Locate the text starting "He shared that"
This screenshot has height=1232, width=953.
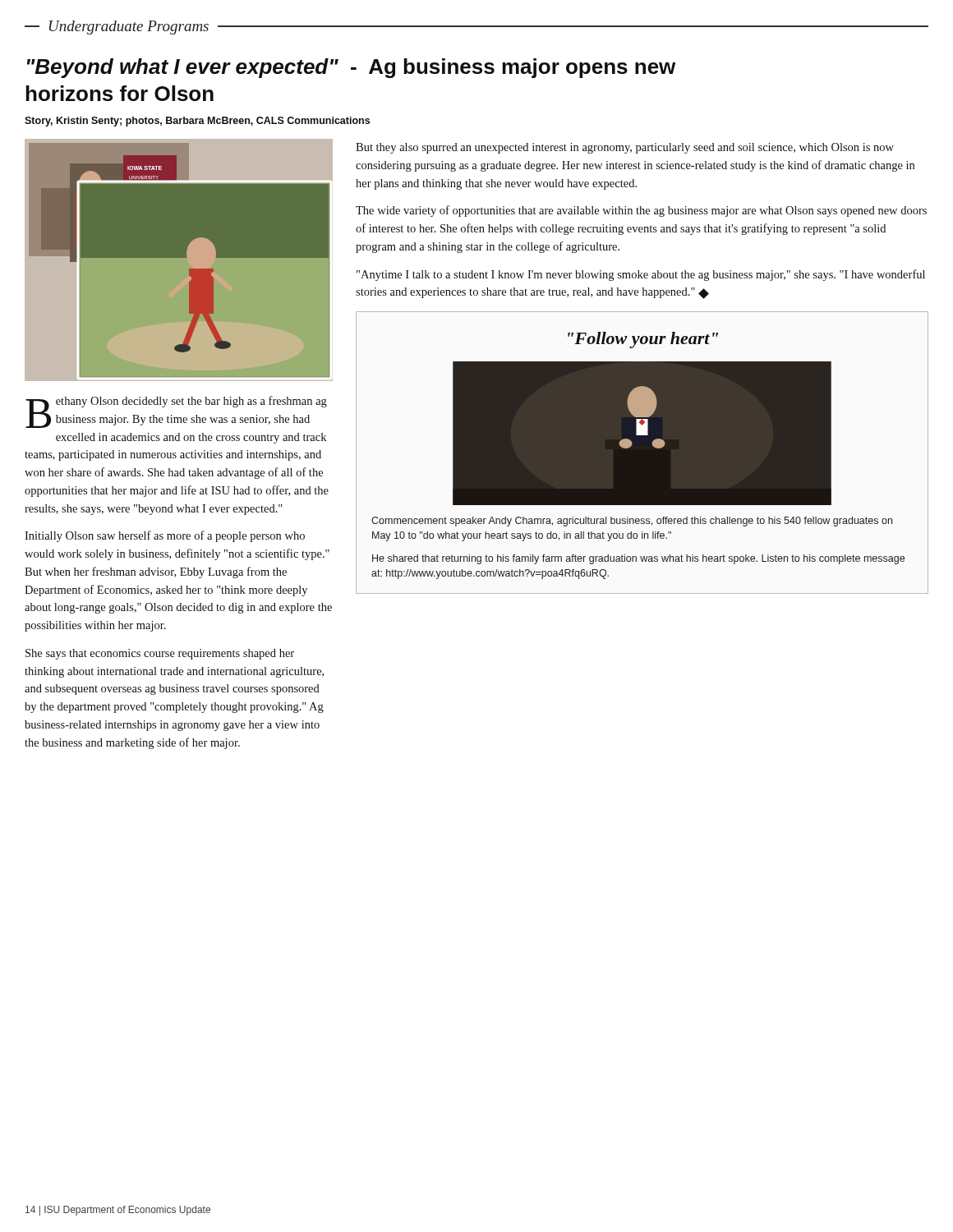click(638, 566)
